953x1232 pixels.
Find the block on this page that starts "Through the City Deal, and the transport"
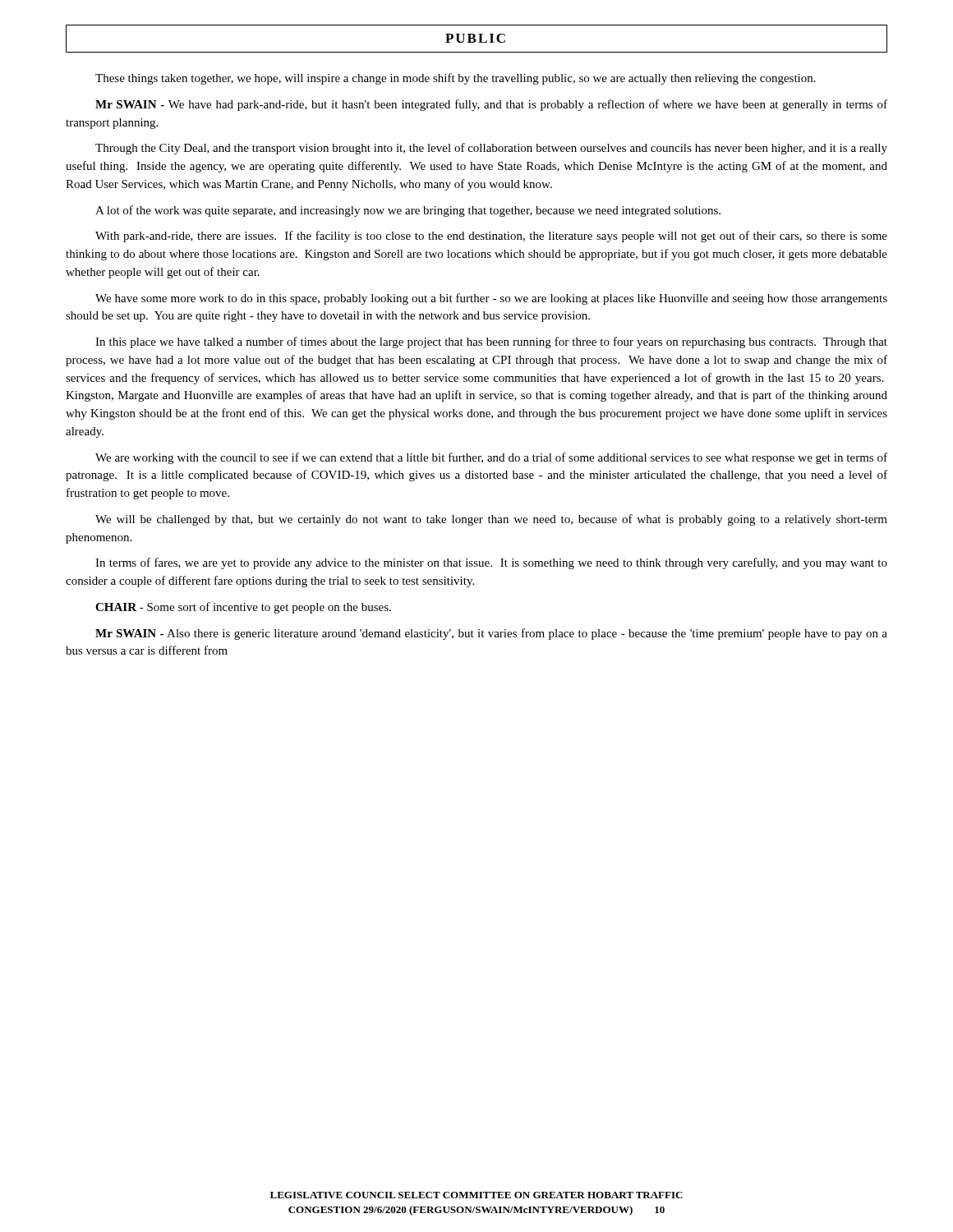tap(476, 166)
